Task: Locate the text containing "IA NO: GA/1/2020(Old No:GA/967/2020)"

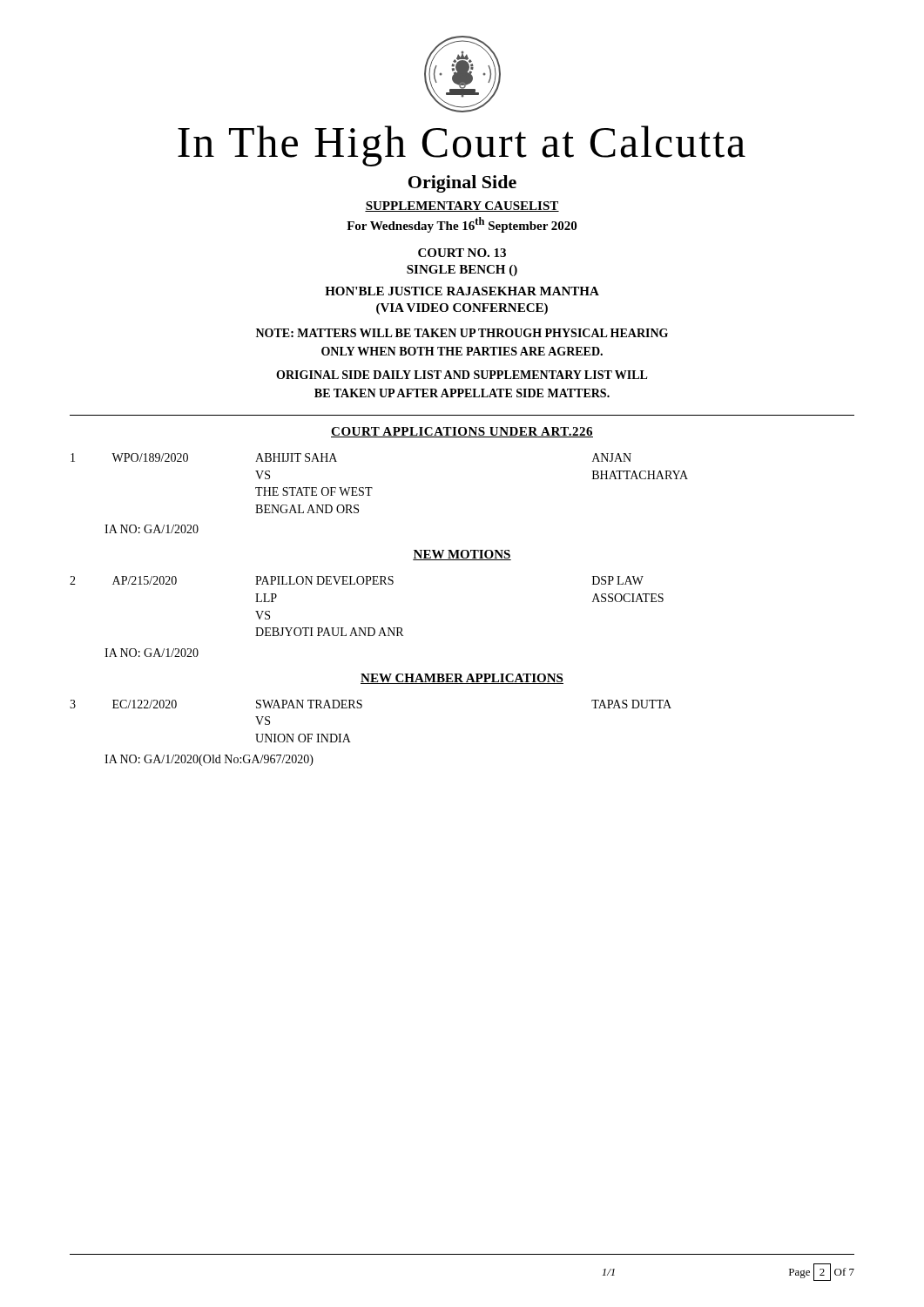Action: 209,759
